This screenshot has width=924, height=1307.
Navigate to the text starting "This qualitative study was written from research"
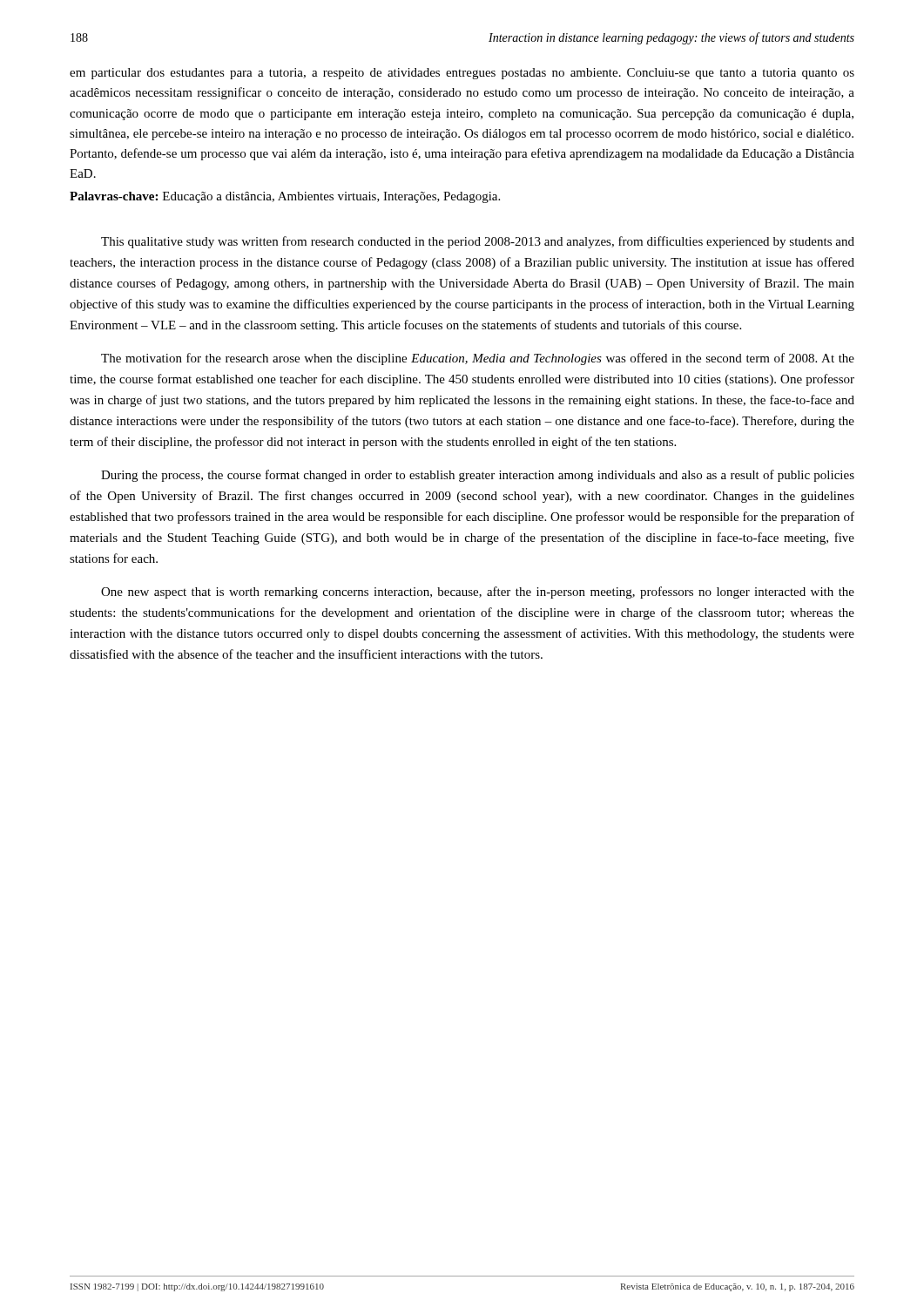[462, 283]
